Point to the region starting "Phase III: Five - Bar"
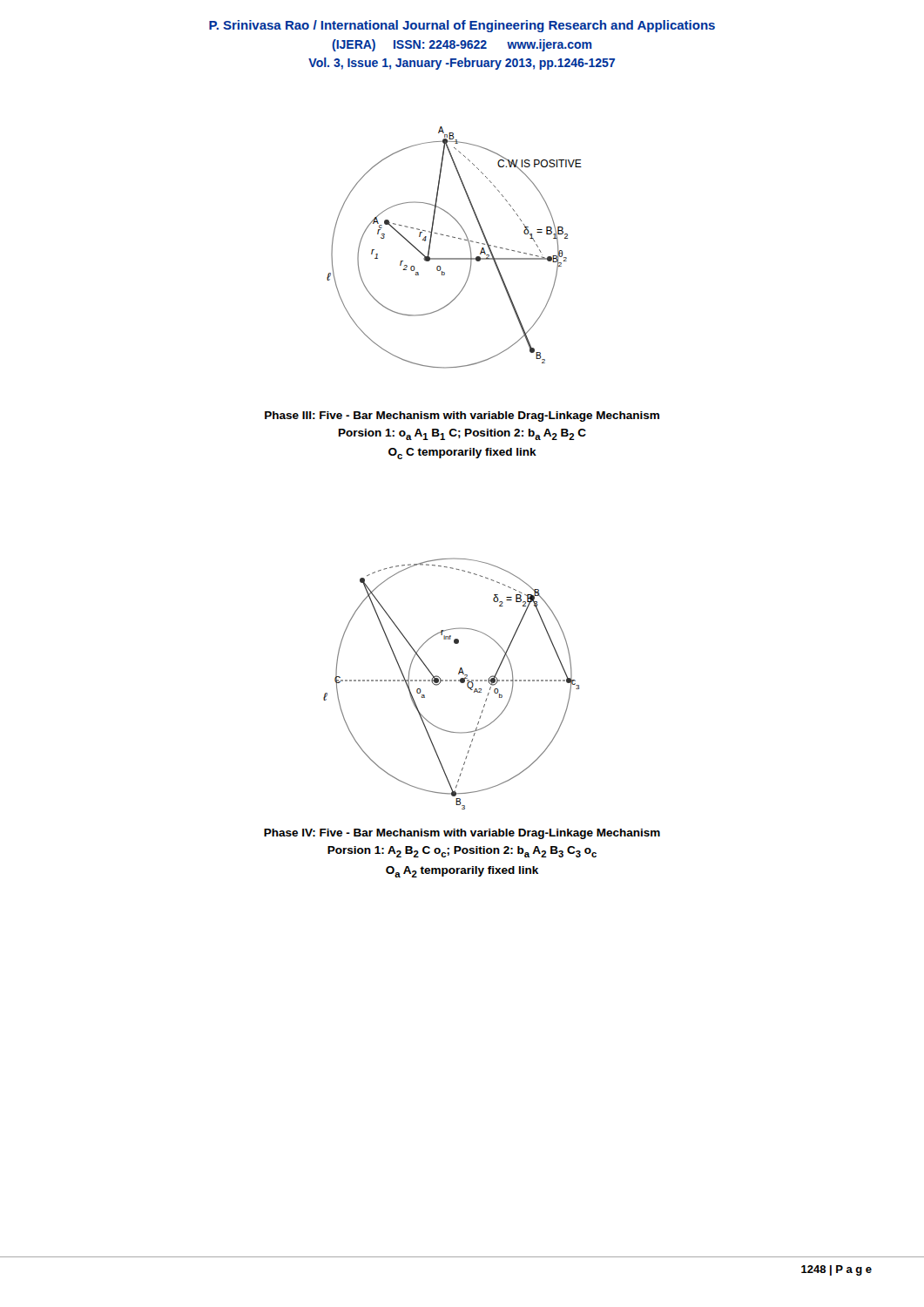924x1307 pixels. [x=462, y=435]
